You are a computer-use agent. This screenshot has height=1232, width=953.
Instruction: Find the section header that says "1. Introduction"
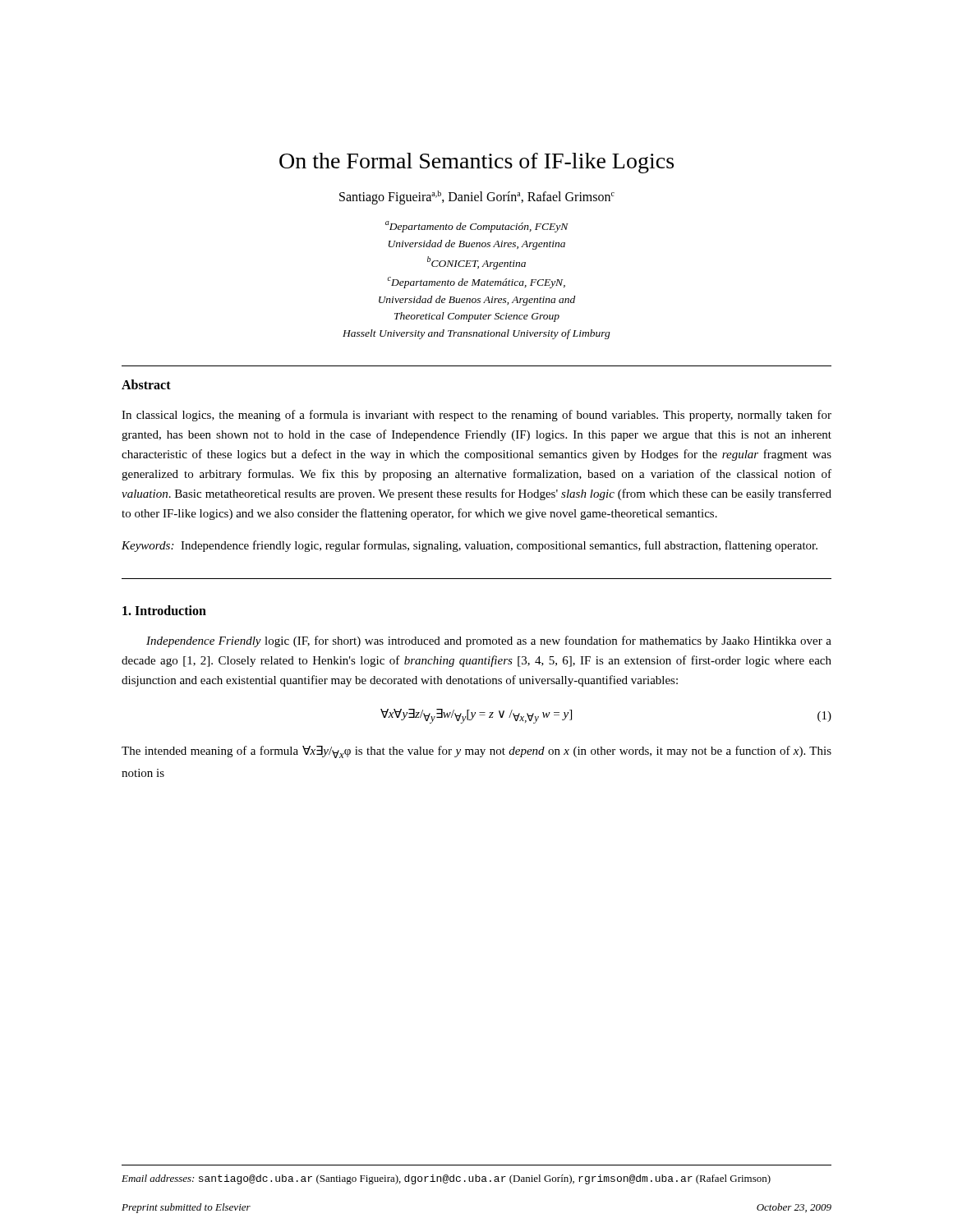[x=164, y=610]
